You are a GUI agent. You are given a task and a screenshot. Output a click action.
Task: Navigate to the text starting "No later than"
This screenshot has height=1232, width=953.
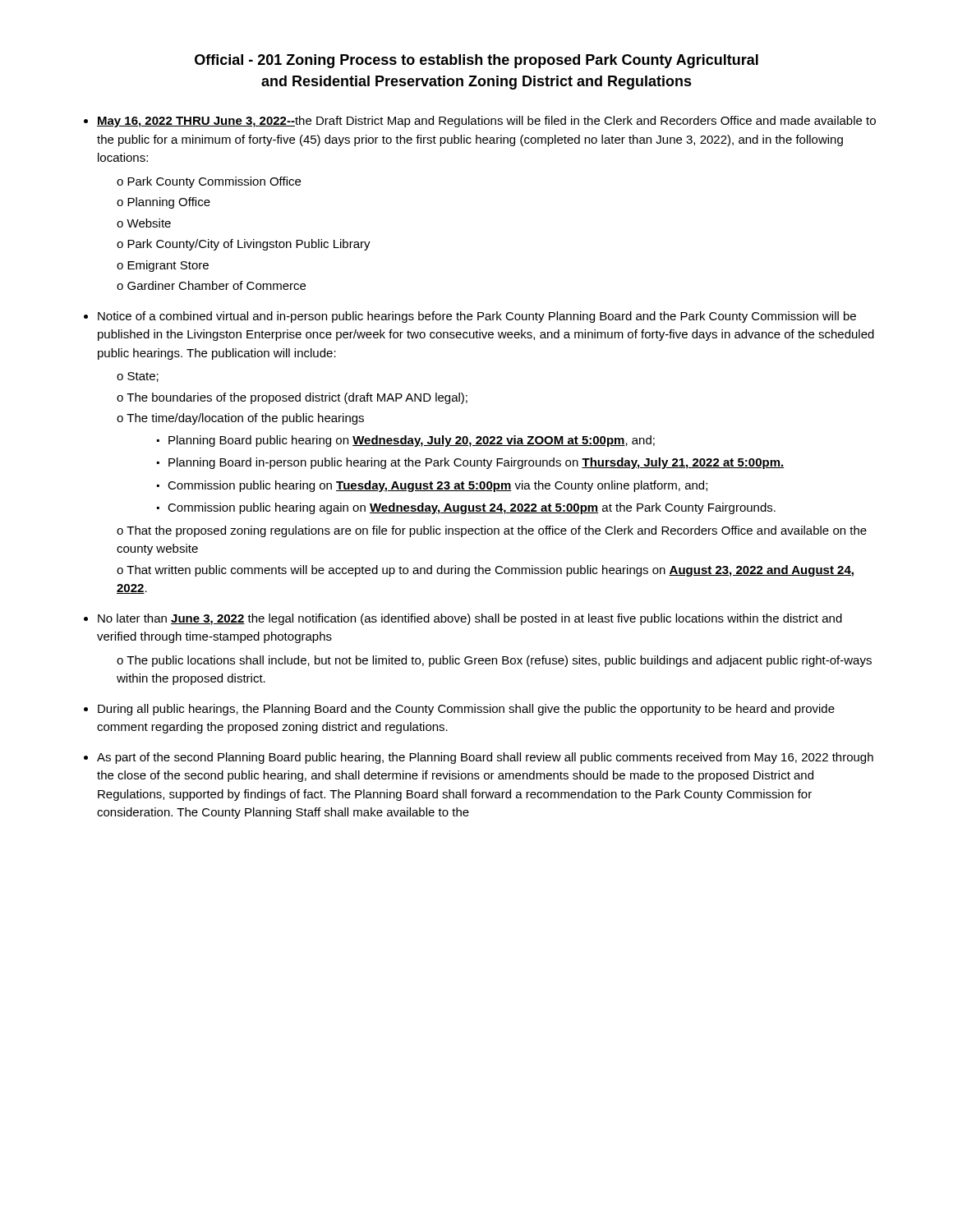click(x=488, y=649)
